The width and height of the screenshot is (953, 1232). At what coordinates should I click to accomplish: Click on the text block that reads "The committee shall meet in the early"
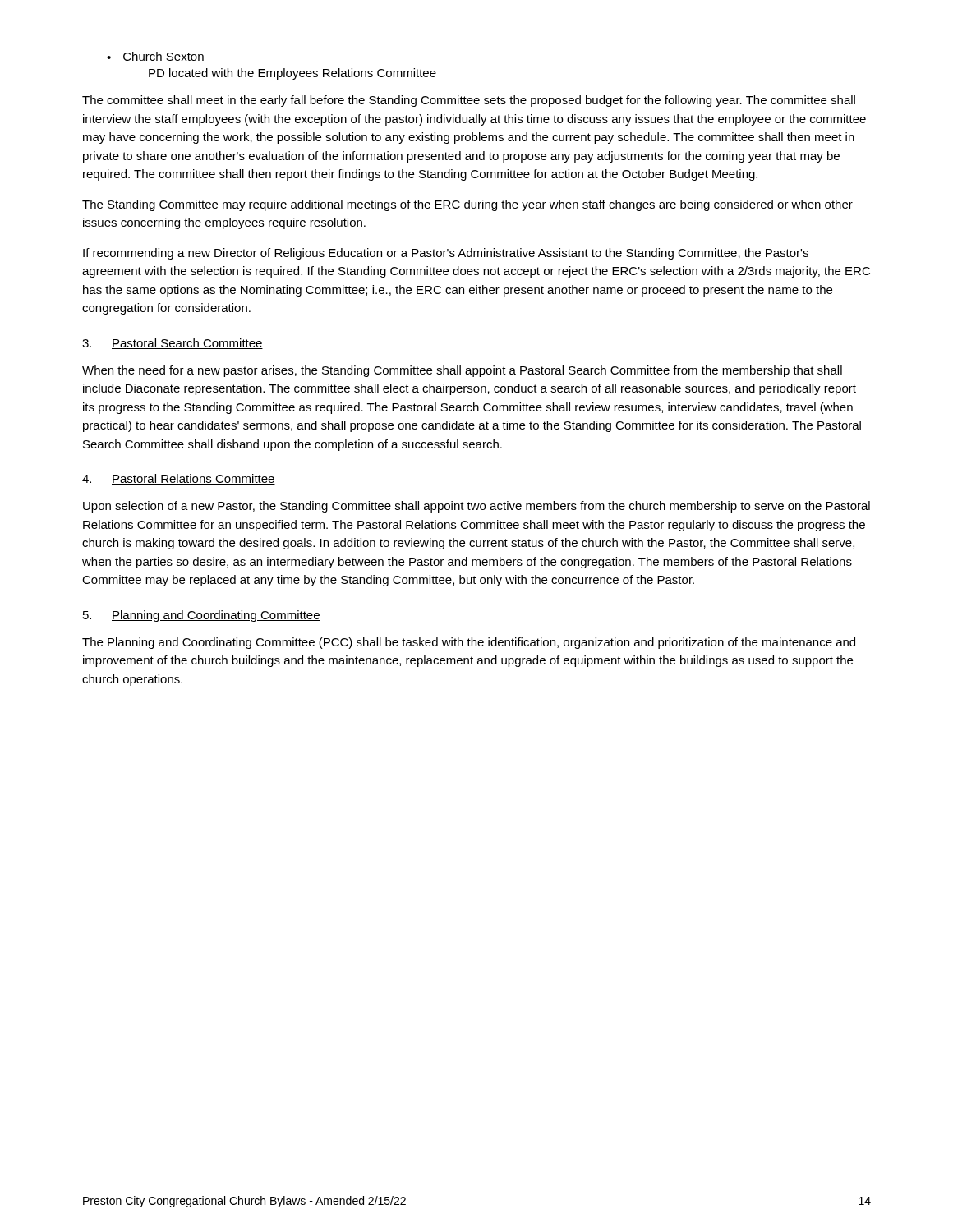click(474, 137)
